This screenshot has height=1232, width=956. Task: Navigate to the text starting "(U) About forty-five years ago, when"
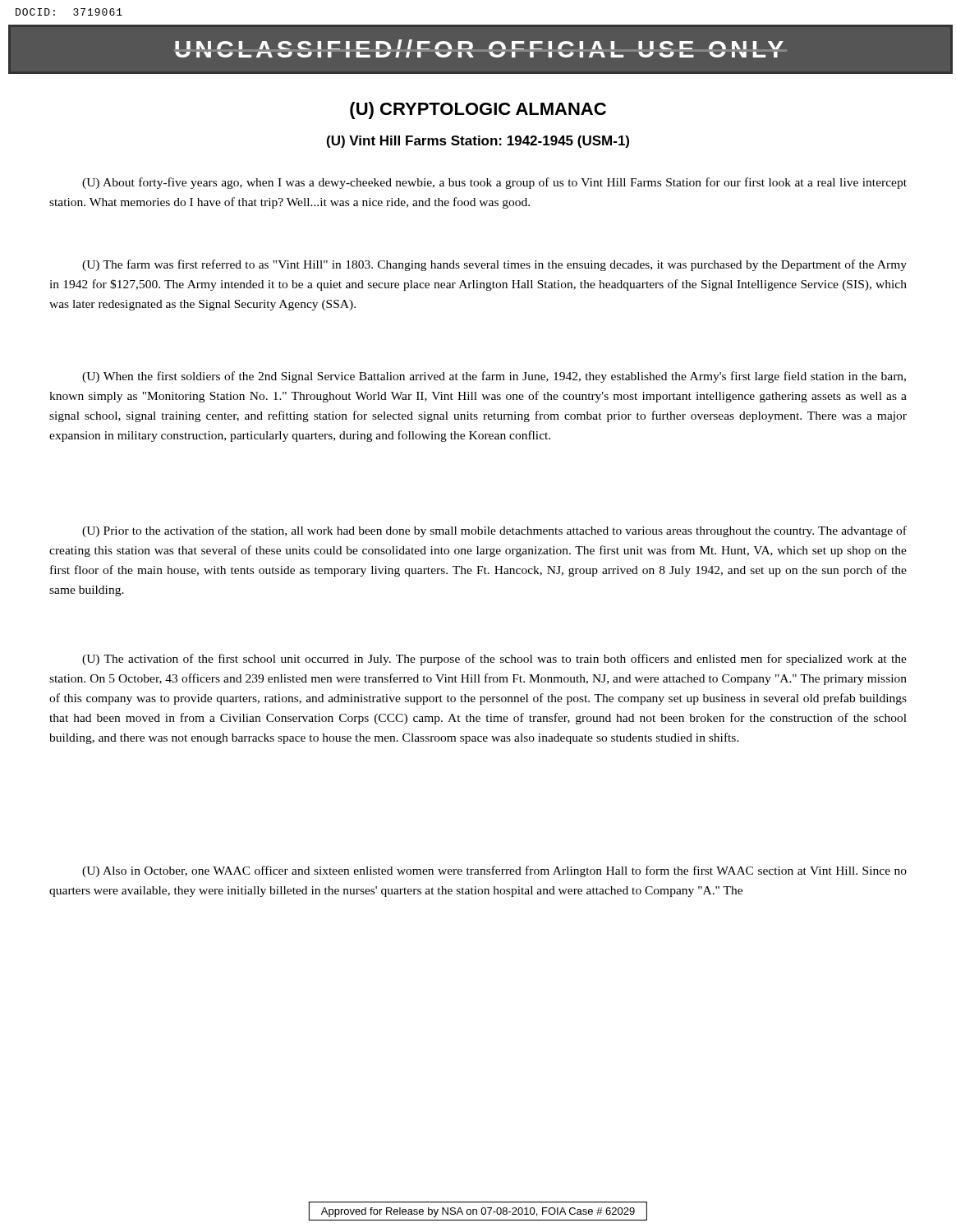pos(478,192)
